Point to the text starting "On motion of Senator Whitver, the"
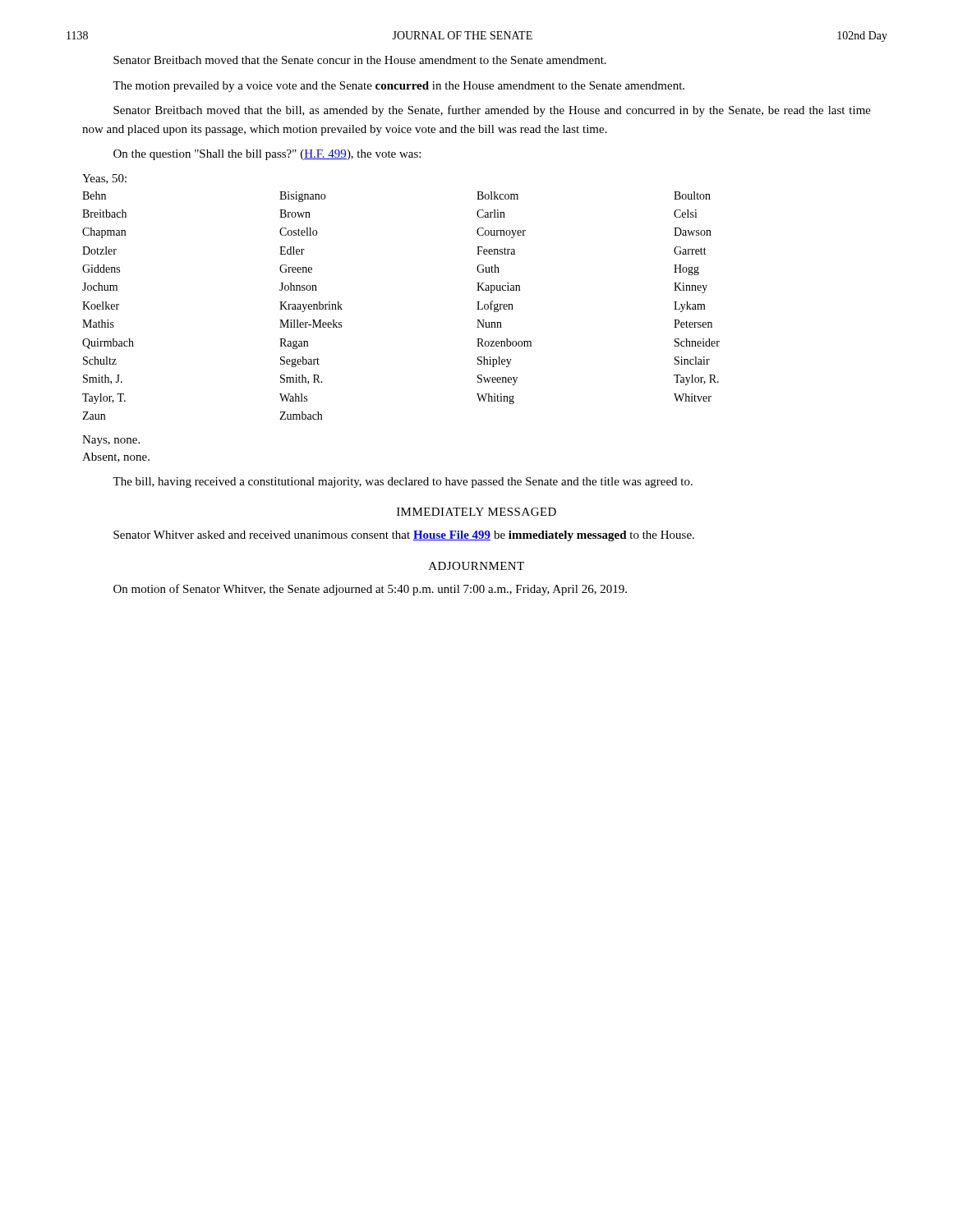953x1232 pixels. coord(476,589)
